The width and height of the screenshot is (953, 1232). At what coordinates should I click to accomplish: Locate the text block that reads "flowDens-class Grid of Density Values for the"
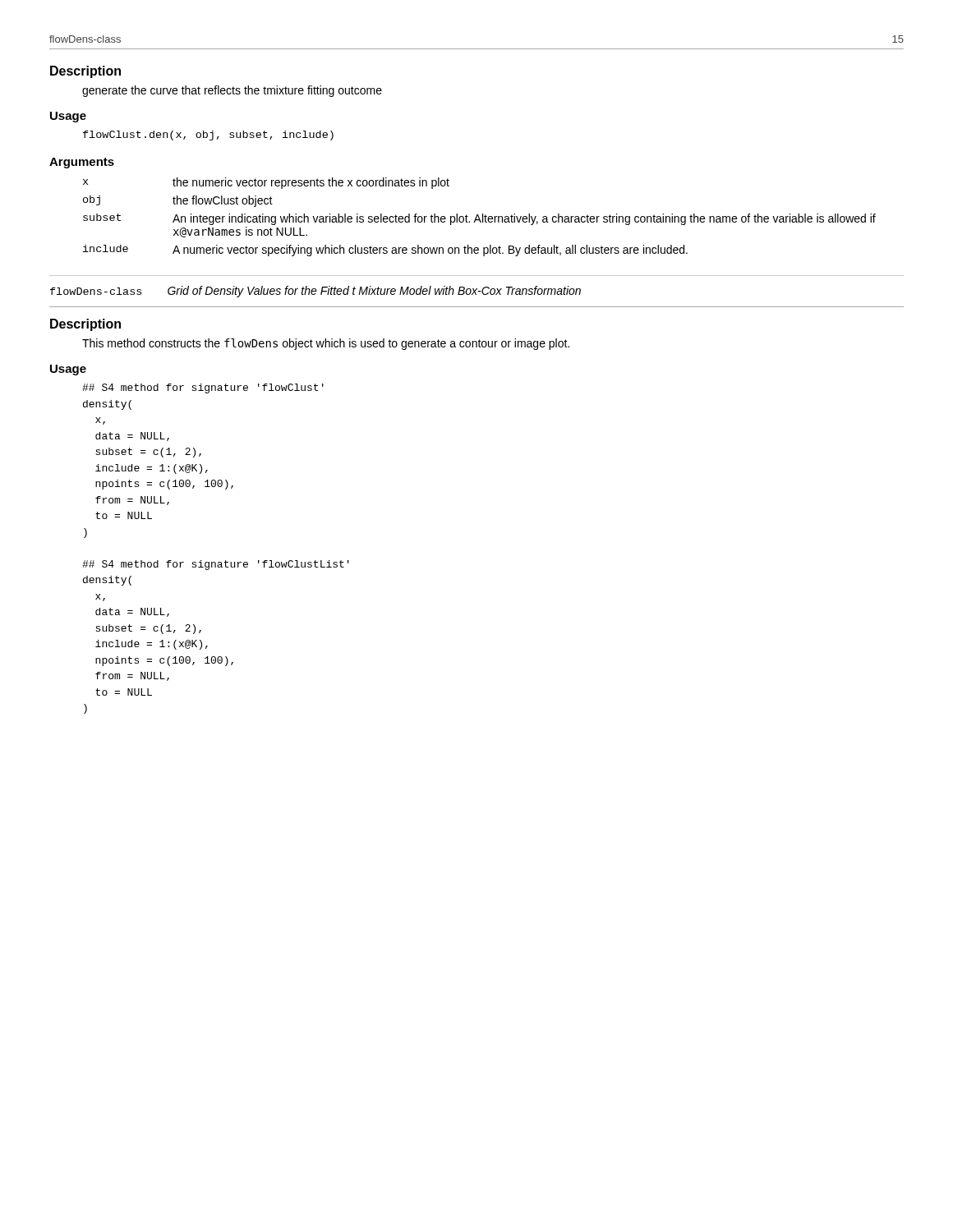(x=476, y=291)
